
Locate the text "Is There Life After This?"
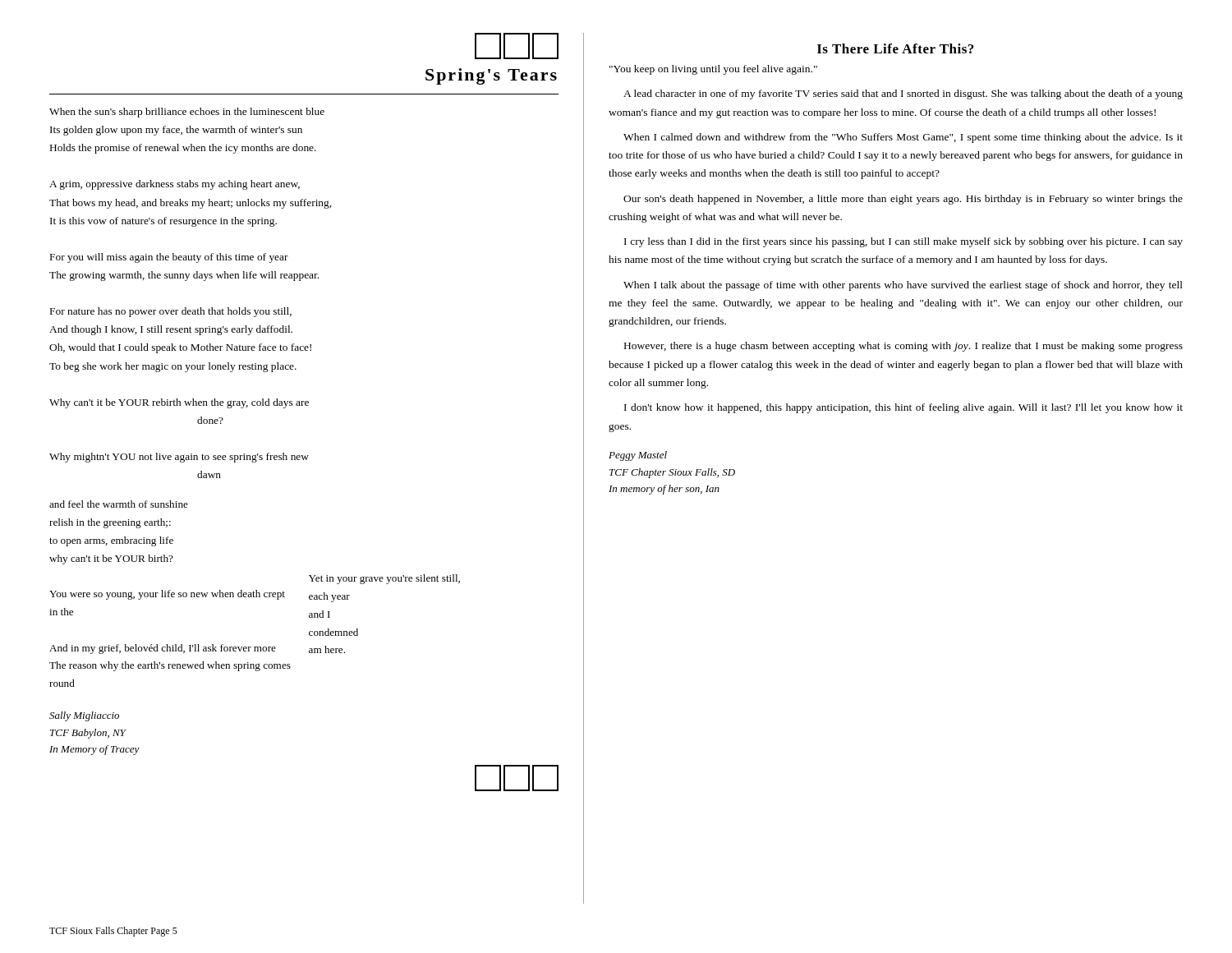pyautogui.click(x=896, y=49)
